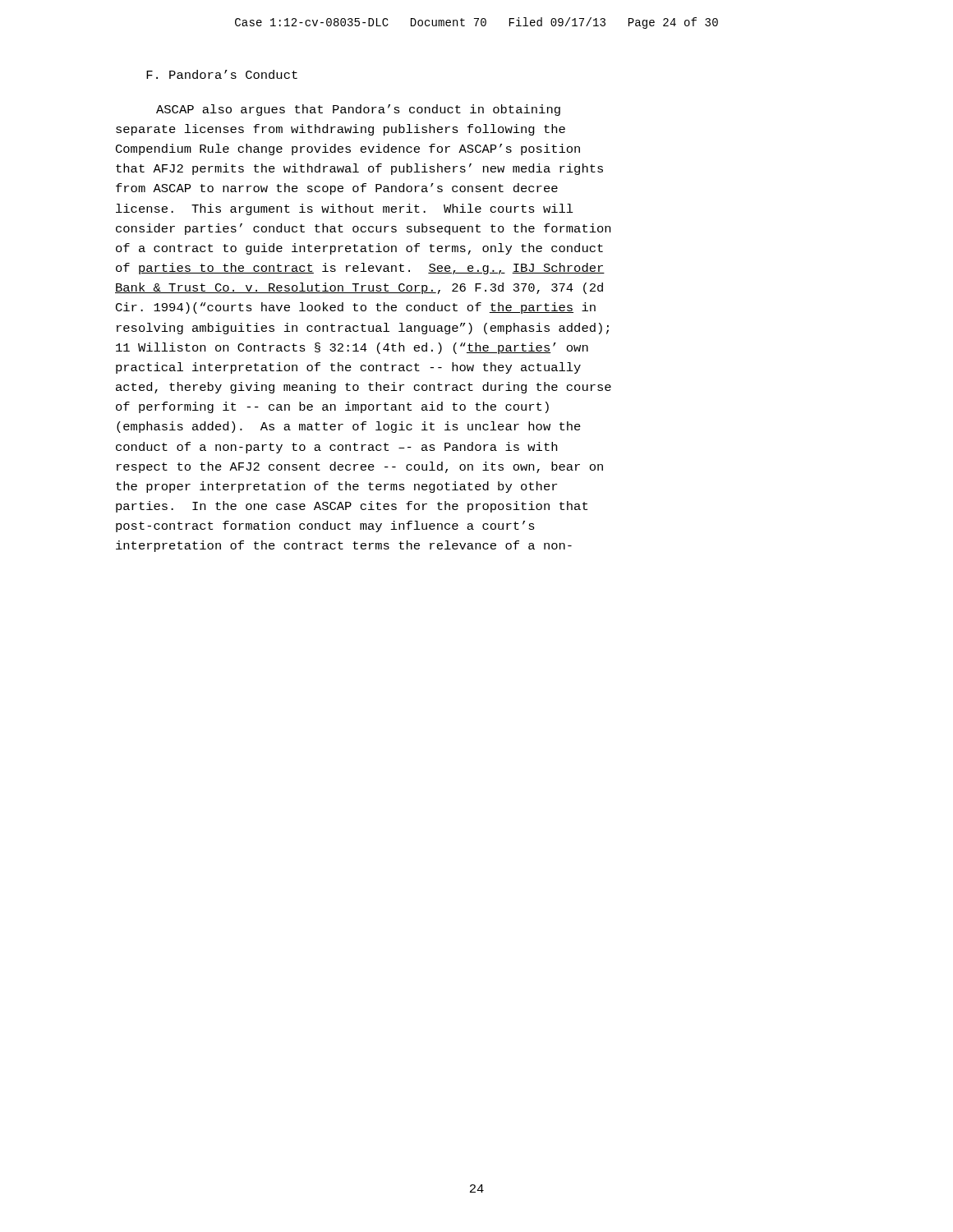Point to the block starting "ASCAP also argues"
This screenshot has width=953, height=1232.
(x=363, y=328)
